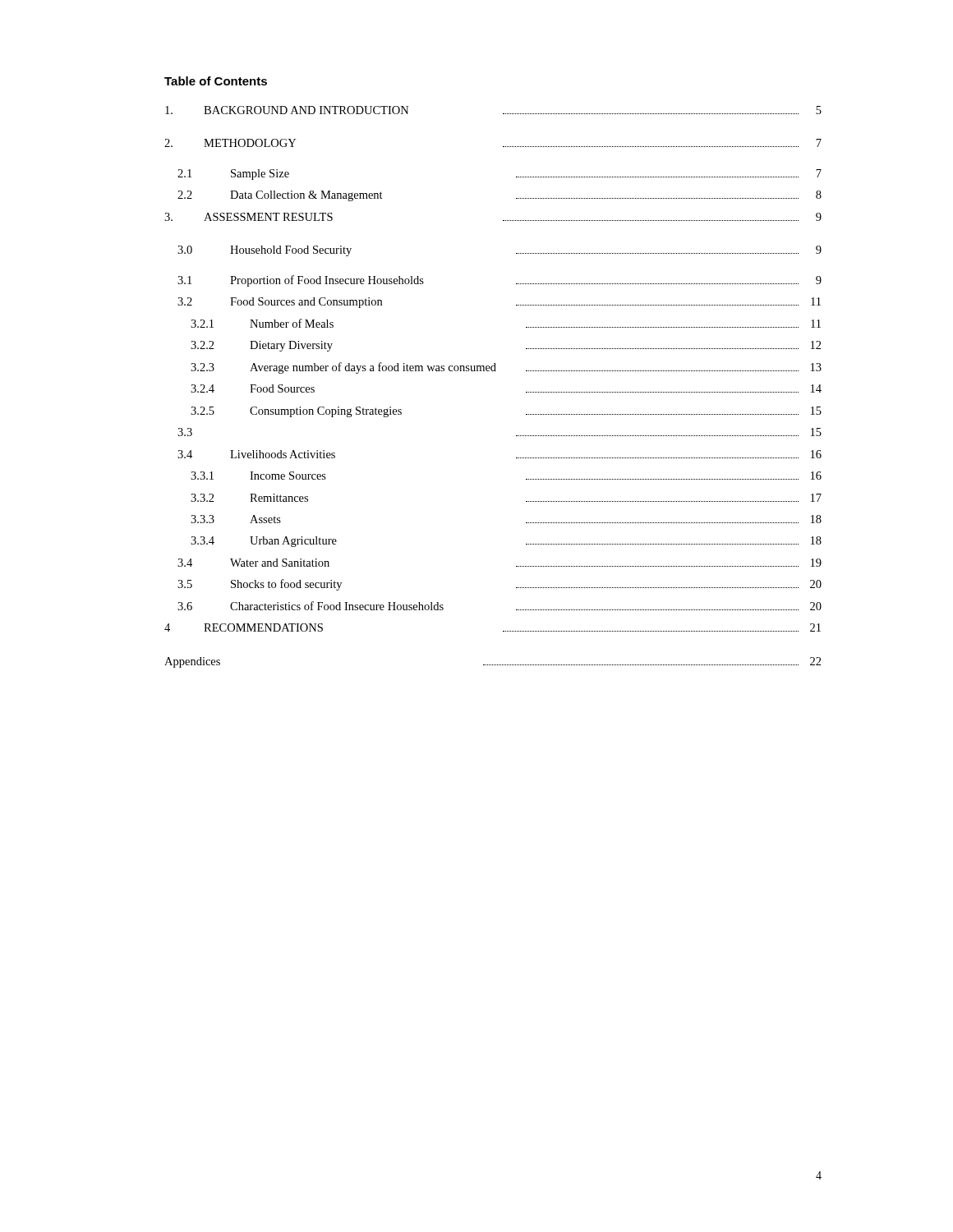This screenshot has height=1232, width=953.
Task: Click on the list item with the text "3.3.1 Income Sources 16"
Action: pos(203,475)
